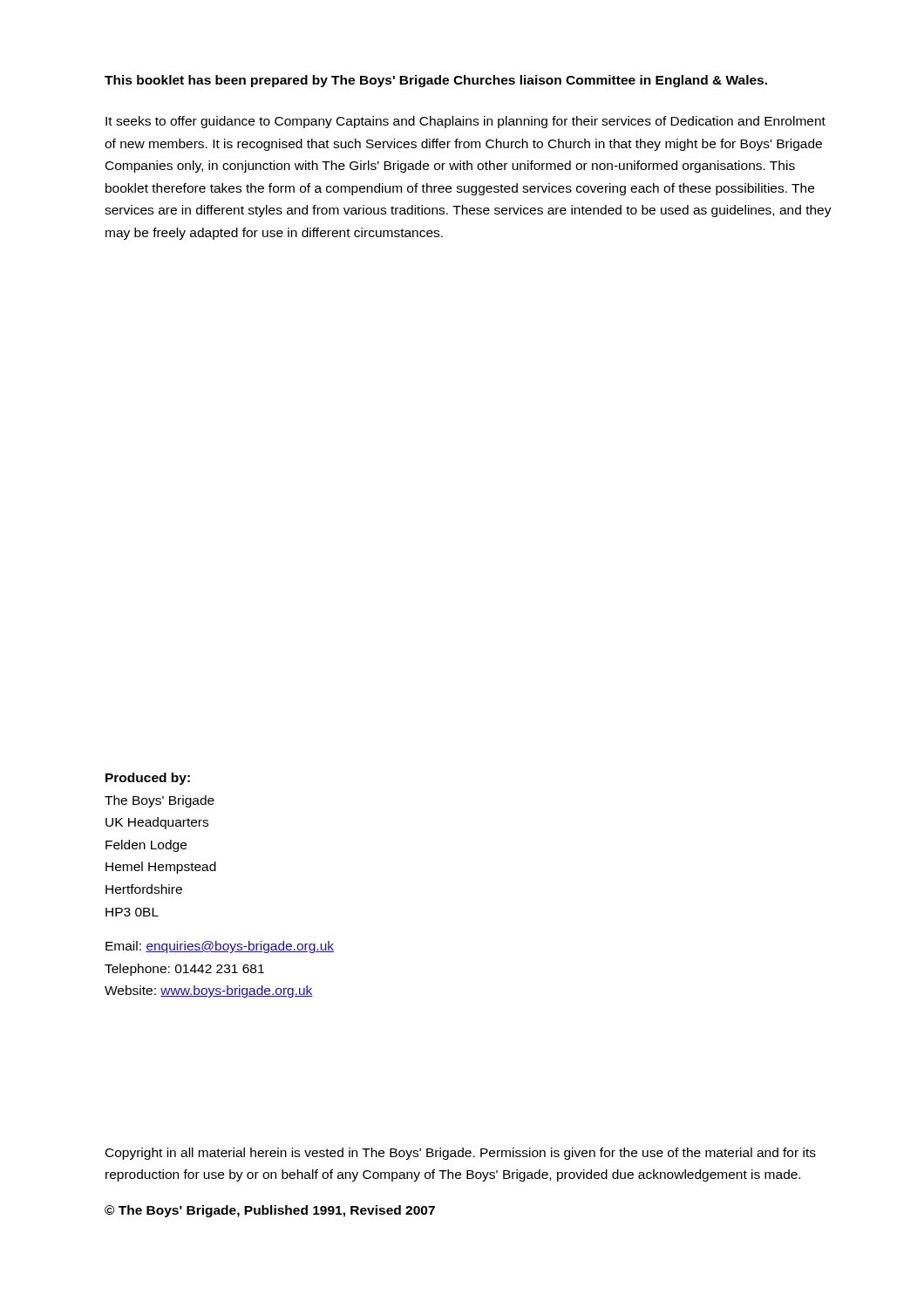Image resolution: width=924 pixels, height=1308 pixels.
Task: Find the text block that reads "This booklet has"
Action: 436,80
